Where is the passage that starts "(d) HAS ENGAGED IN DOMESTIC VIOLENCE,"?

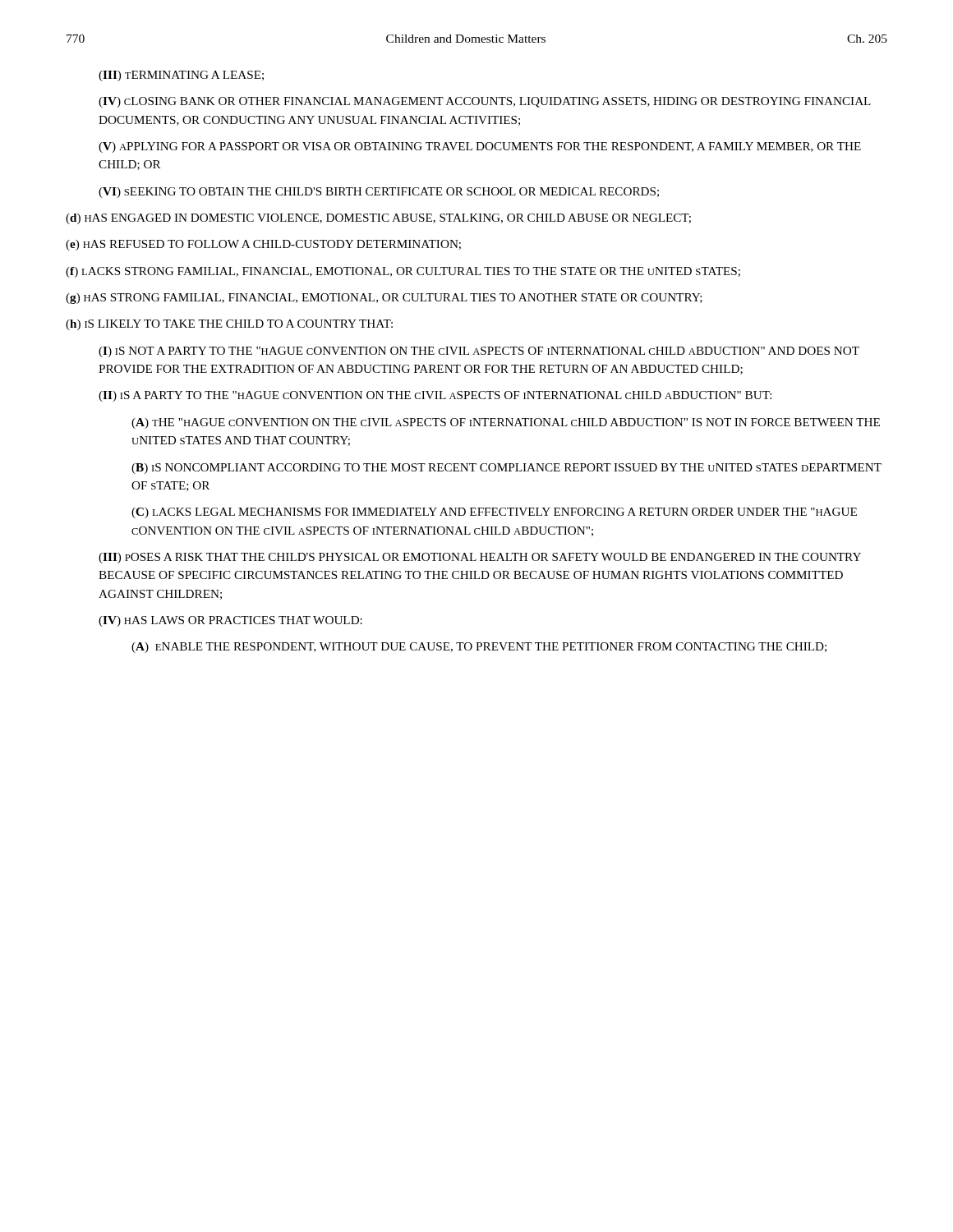(476, 218)
